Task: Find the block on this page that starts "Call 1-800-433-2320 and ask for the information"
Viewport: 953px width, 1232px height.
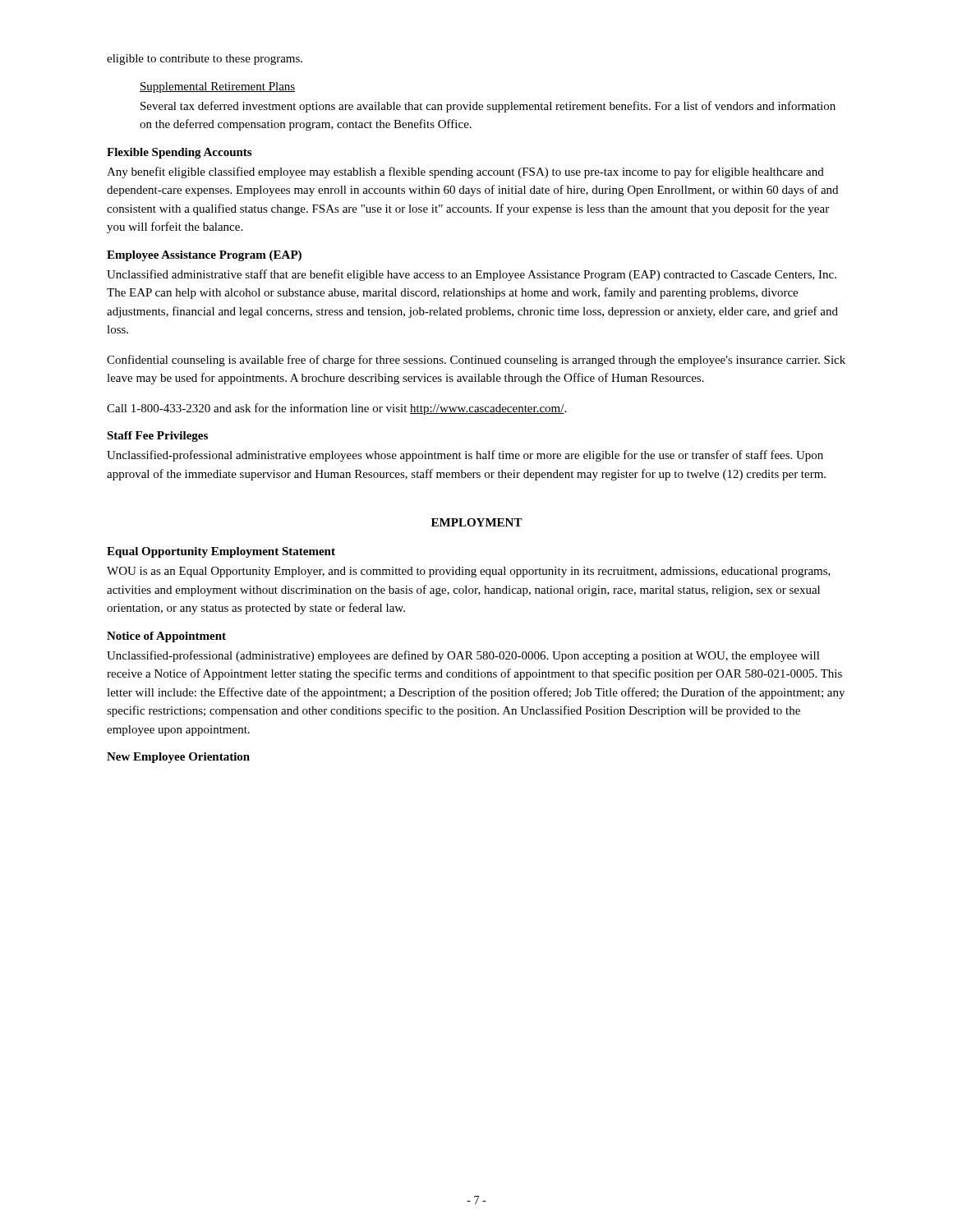Action: coord(337,408)
